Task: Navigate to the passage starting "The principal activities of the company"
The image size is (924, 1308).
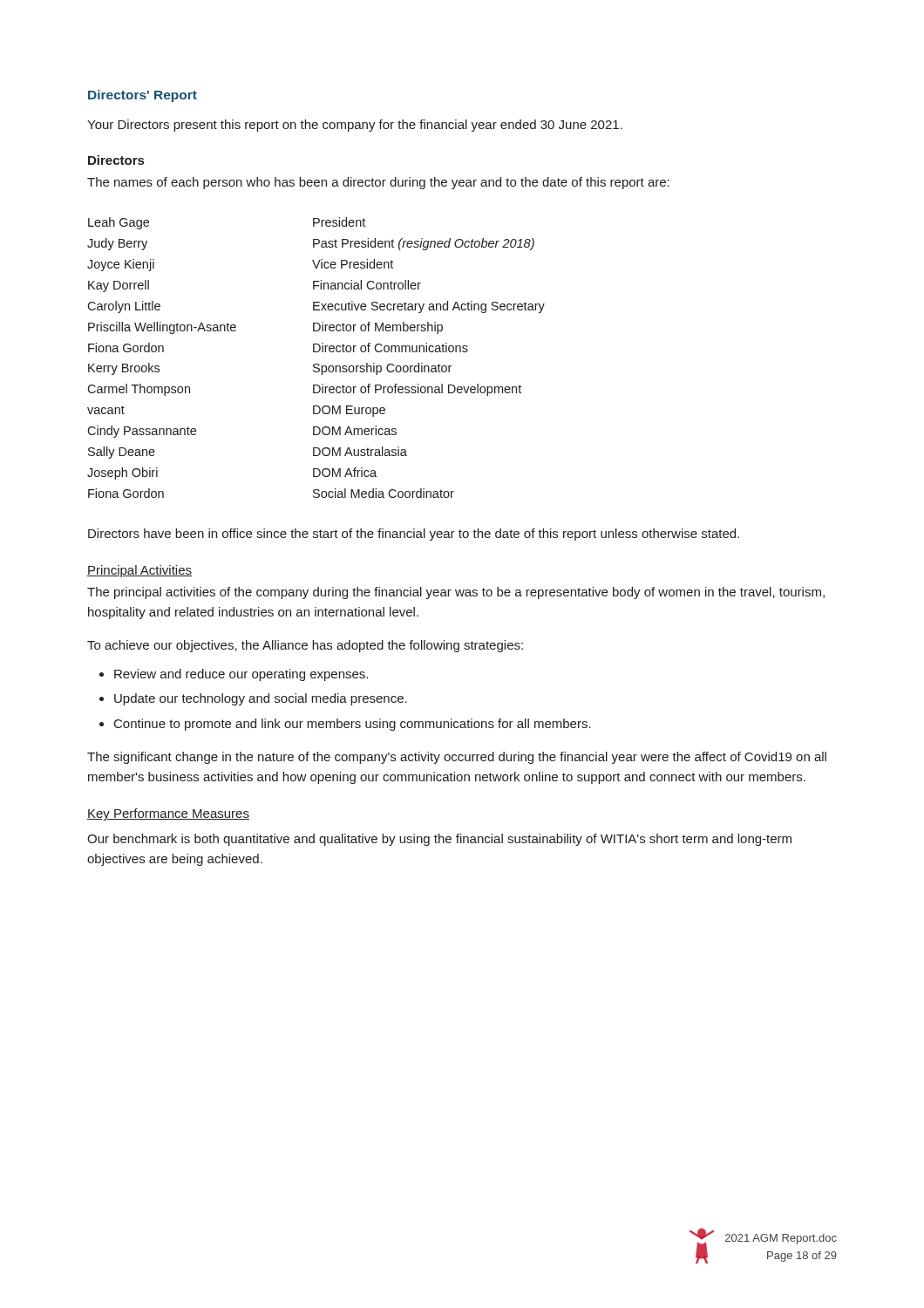Action: pos(456,602)
